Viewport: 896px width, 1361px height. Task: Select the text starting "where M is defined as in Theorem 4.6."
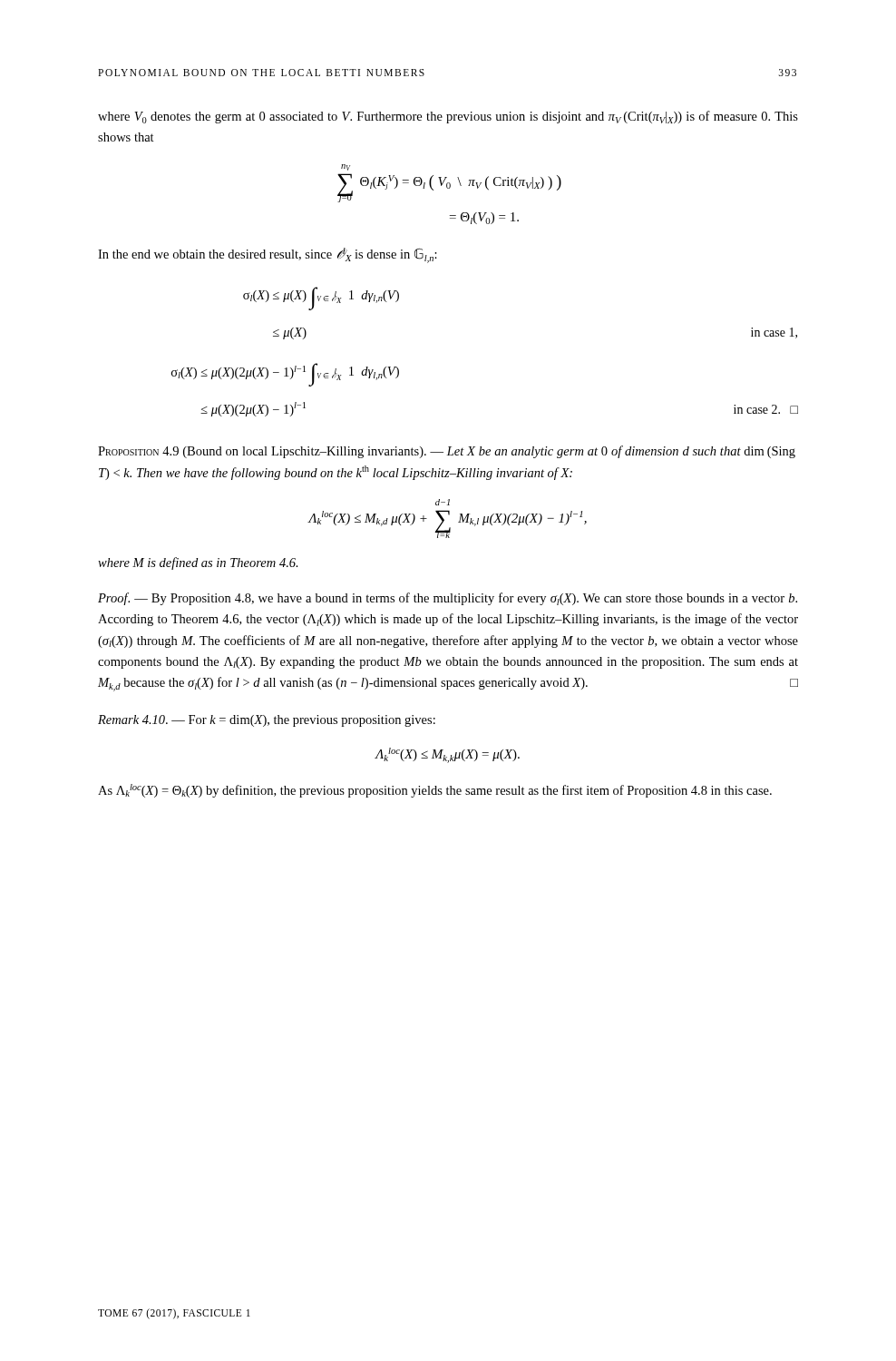coord(198,563)
